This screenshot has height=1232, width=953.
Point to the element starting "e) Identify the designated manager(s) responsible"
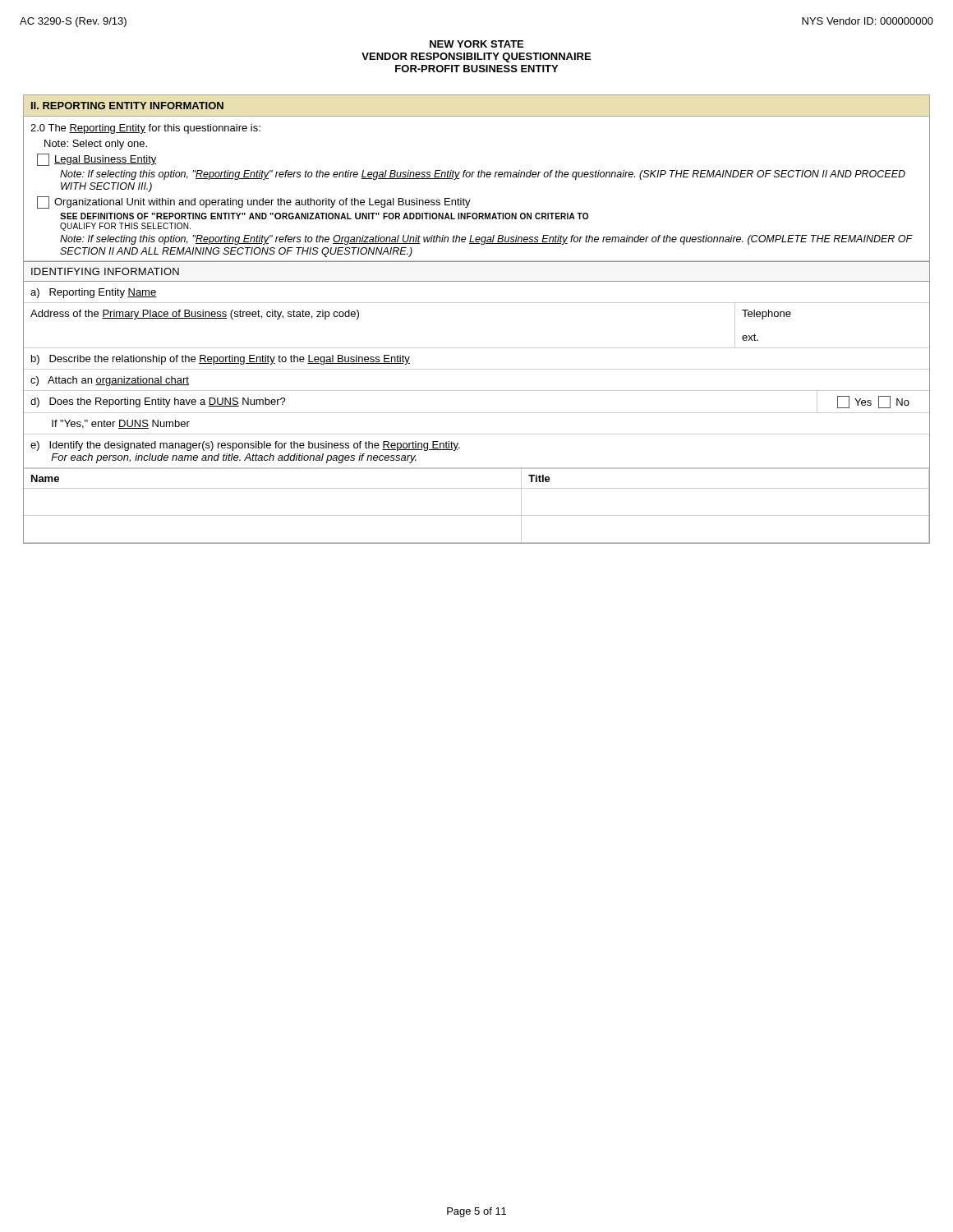tap(246, 451)
